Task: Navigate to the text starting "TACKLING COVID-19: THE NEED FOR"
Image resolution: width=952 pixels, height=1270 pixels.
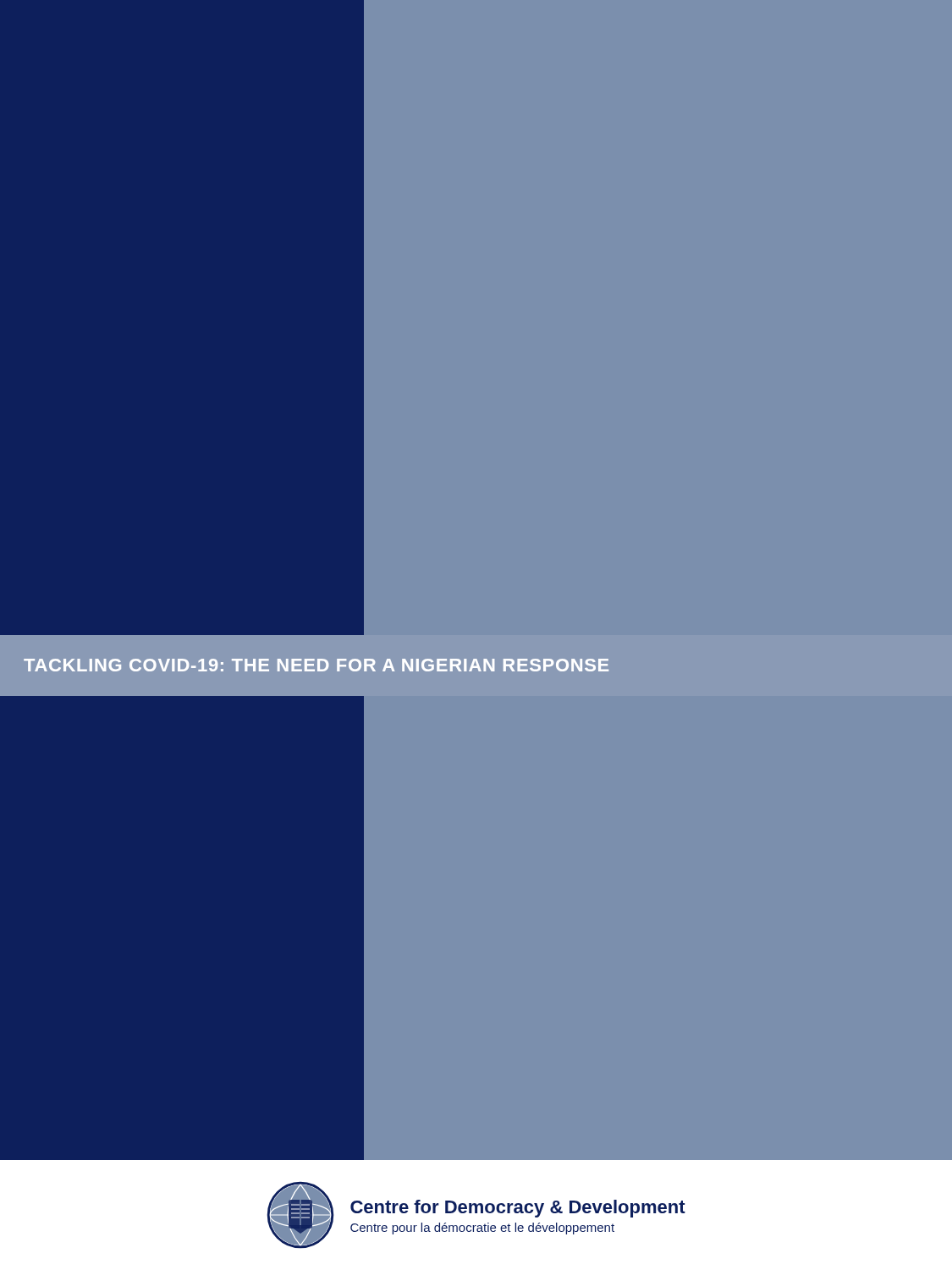Action: (317, 665)
